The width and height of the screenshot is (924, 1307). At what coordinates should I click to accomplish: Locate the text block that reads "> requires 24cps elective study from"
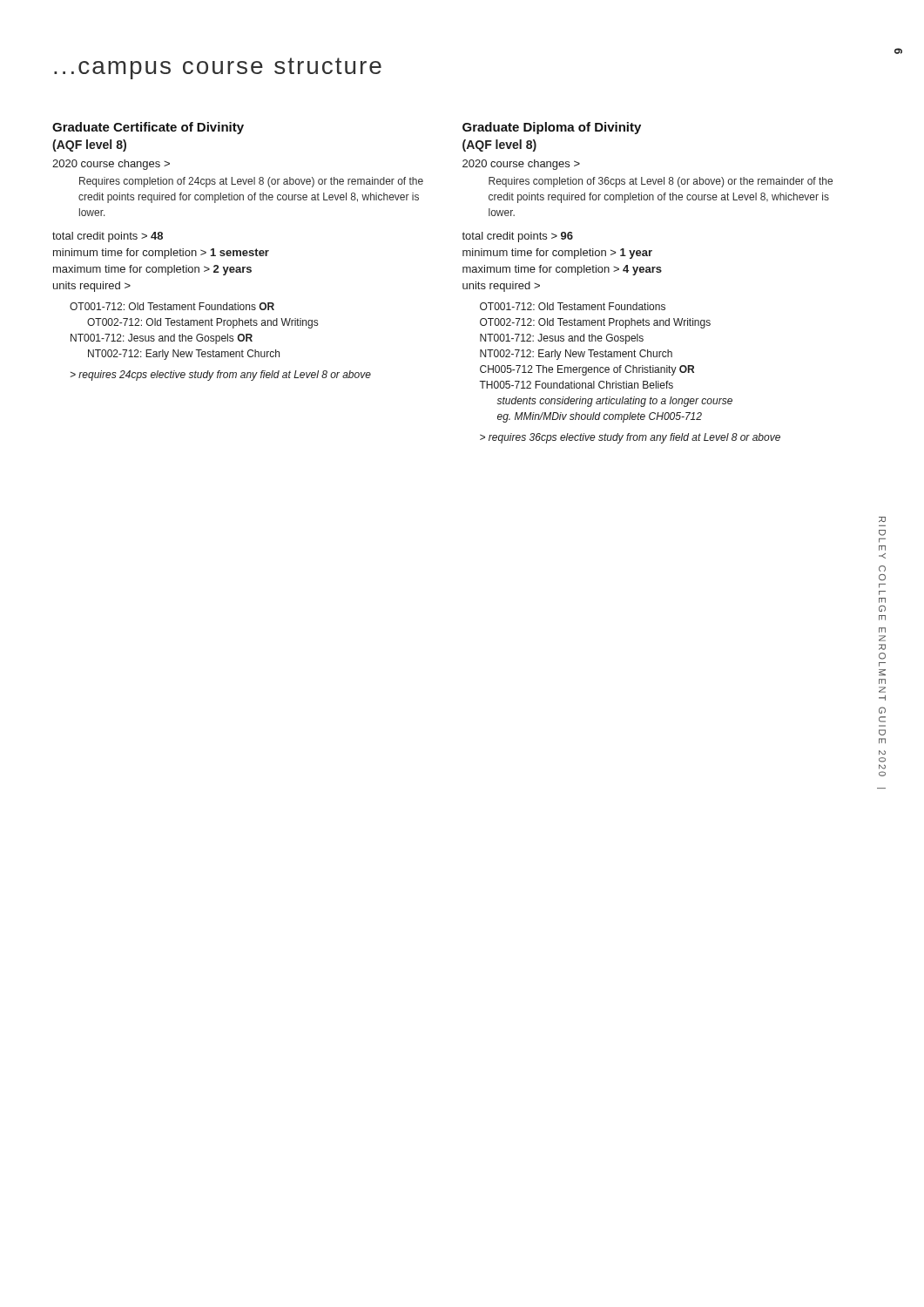coord(220,374)
